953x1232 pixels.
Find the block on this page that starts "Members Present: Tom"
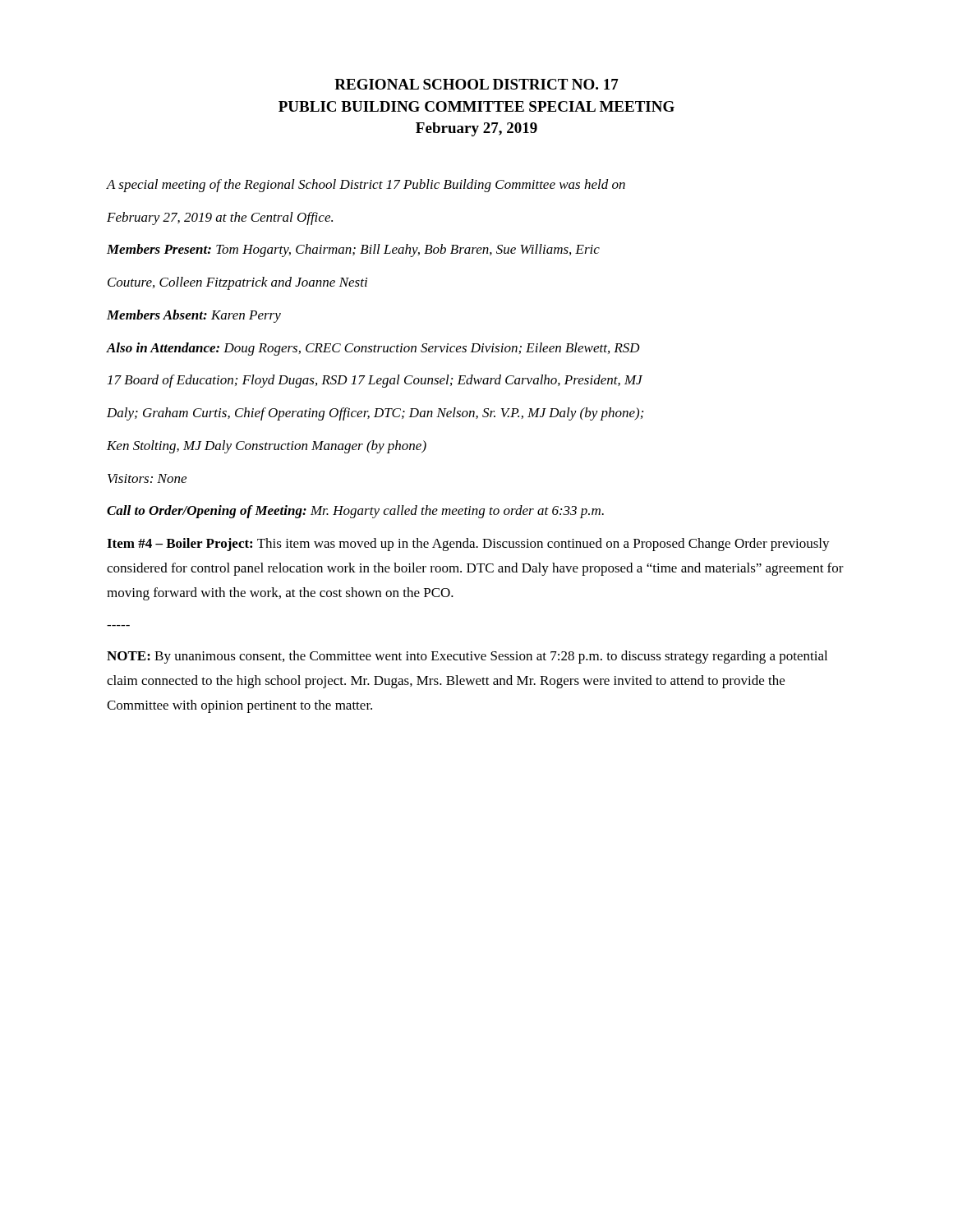click(x=353, y=250)
